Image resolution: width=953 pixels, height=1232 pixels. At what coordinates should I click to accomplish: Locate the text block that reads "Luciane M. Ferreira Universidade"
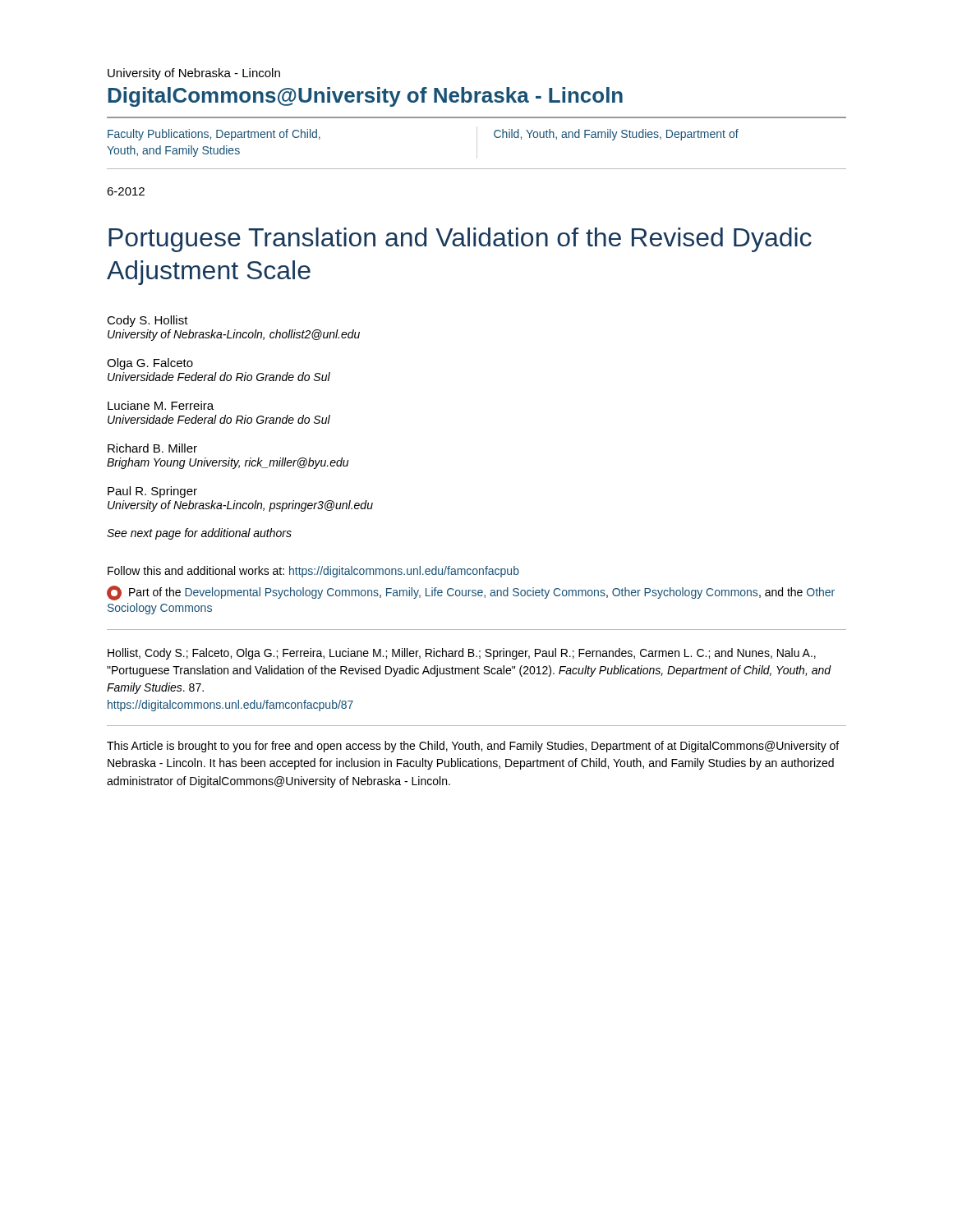[x=161, y=405]
